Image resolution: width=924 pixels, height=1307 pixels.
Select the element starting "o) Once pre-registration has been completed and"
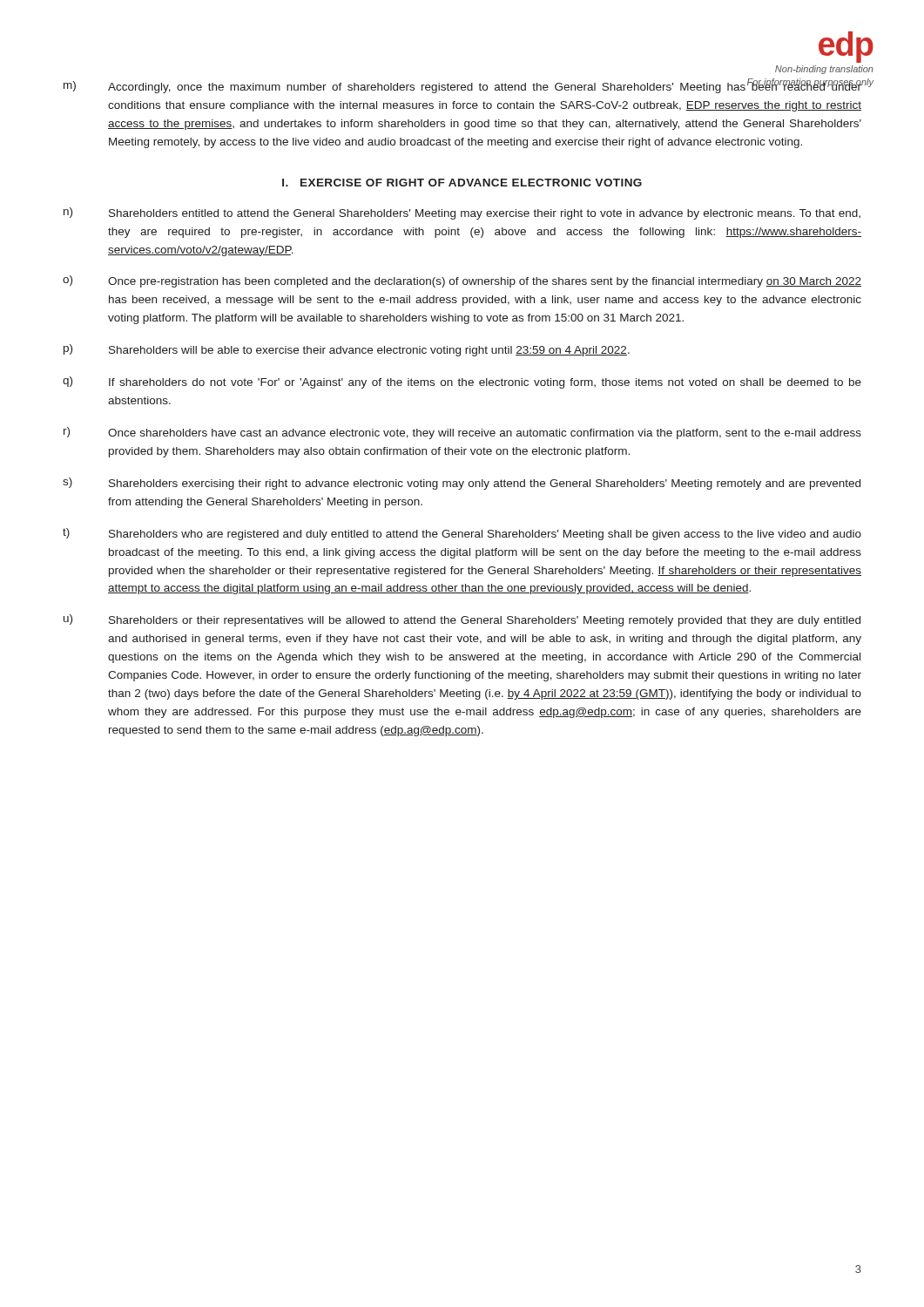(x=462, y=300)
